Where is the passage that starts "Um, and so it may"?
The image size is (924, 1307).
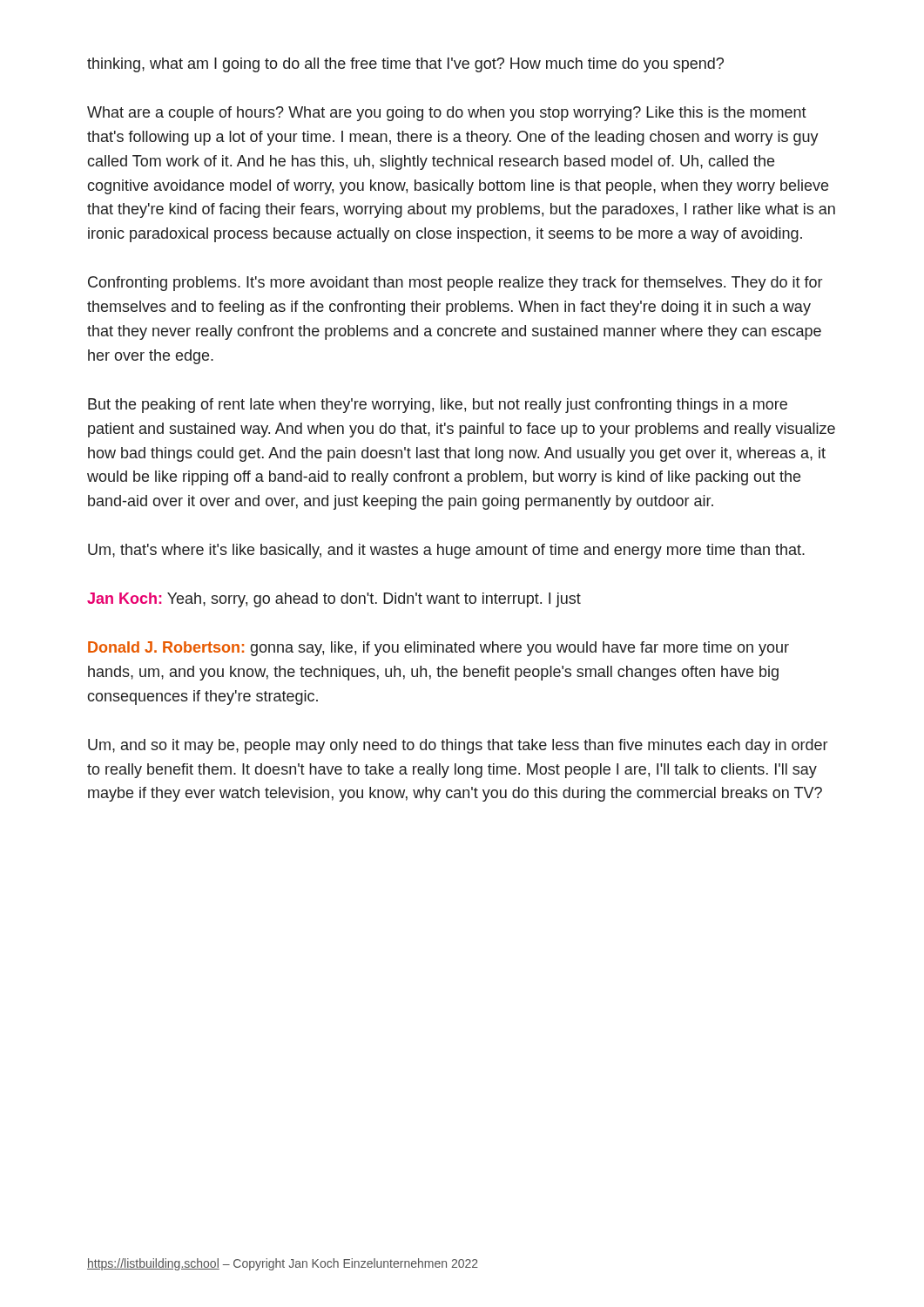(457, 769)
